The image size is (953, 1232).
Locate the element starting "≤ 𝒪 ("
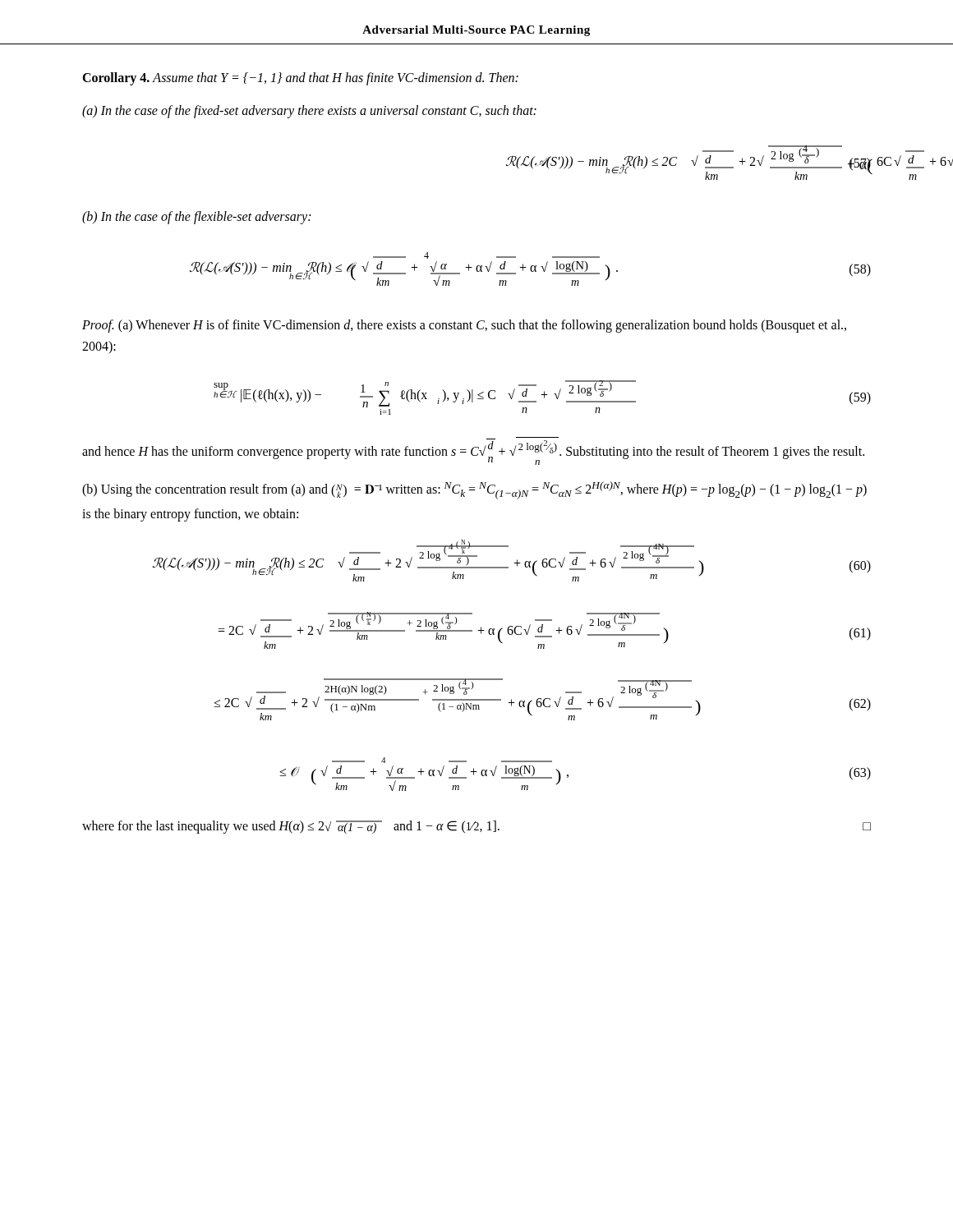coord(542,773)
